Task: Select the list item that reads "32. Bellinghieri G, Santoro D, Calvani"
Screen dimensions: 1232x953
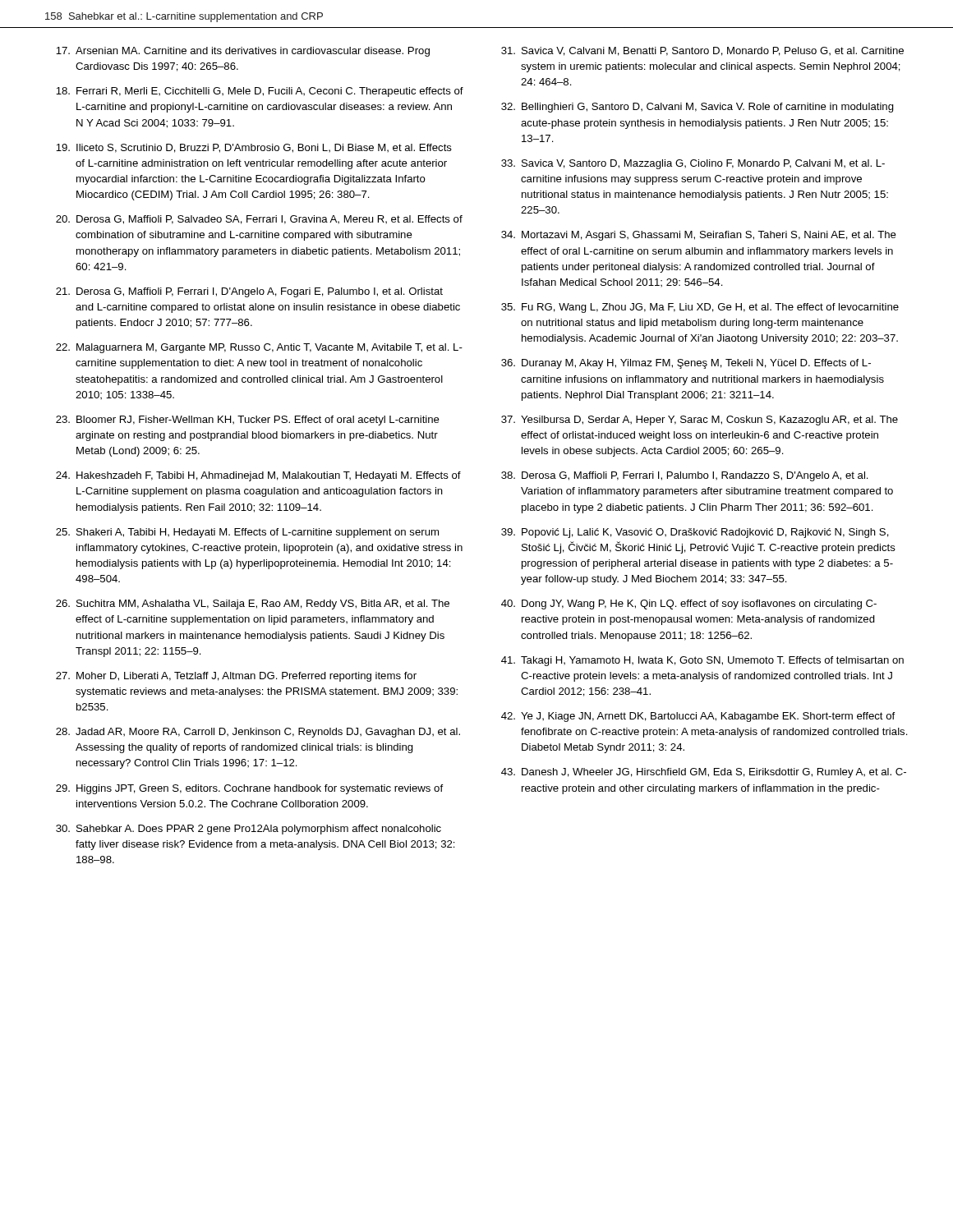Action: click(699, 123)
